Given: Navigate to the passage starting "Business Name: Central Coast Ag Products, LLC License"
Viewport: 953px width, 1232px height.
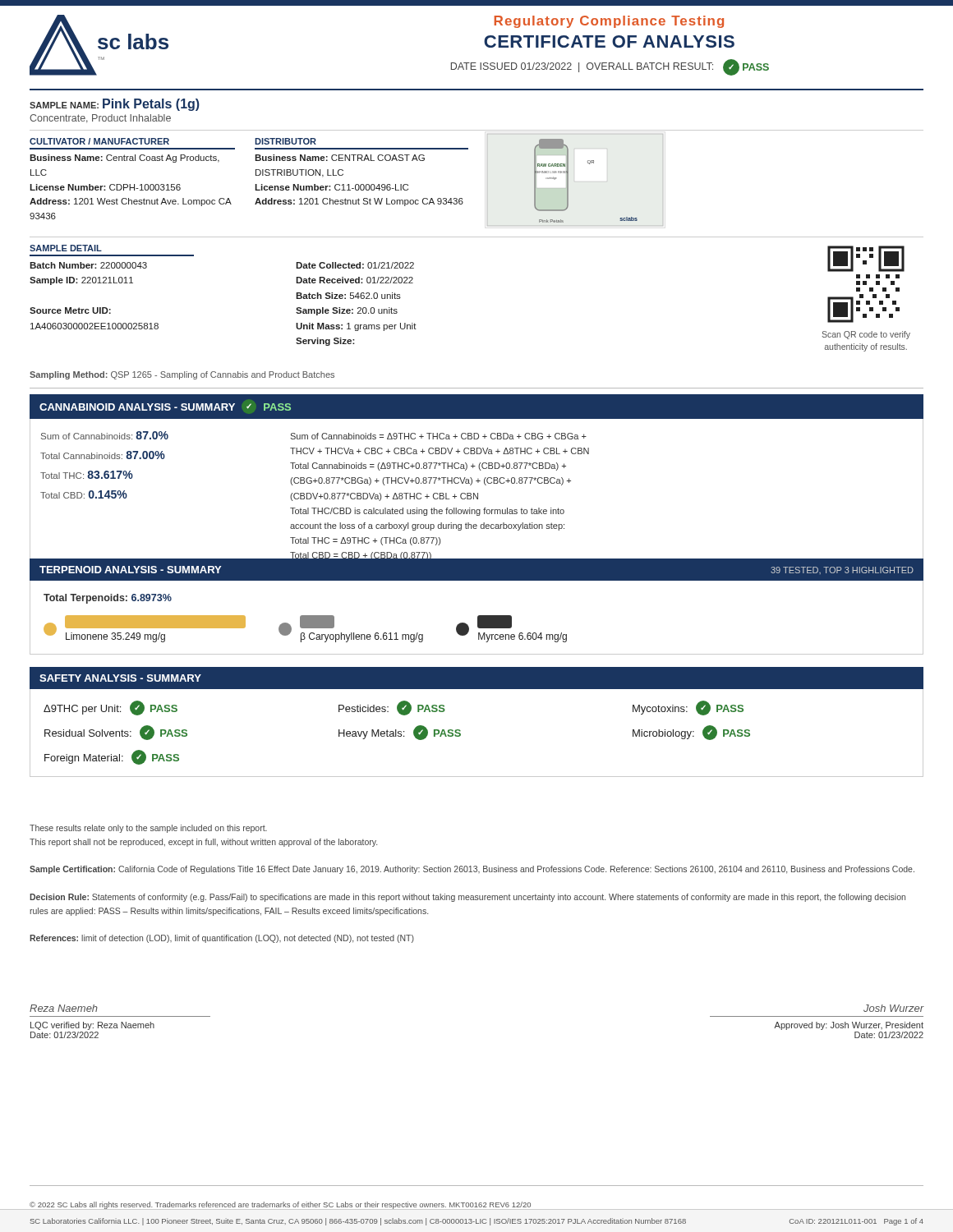Looking at the screenshot, I should click(x=130, y=187).
